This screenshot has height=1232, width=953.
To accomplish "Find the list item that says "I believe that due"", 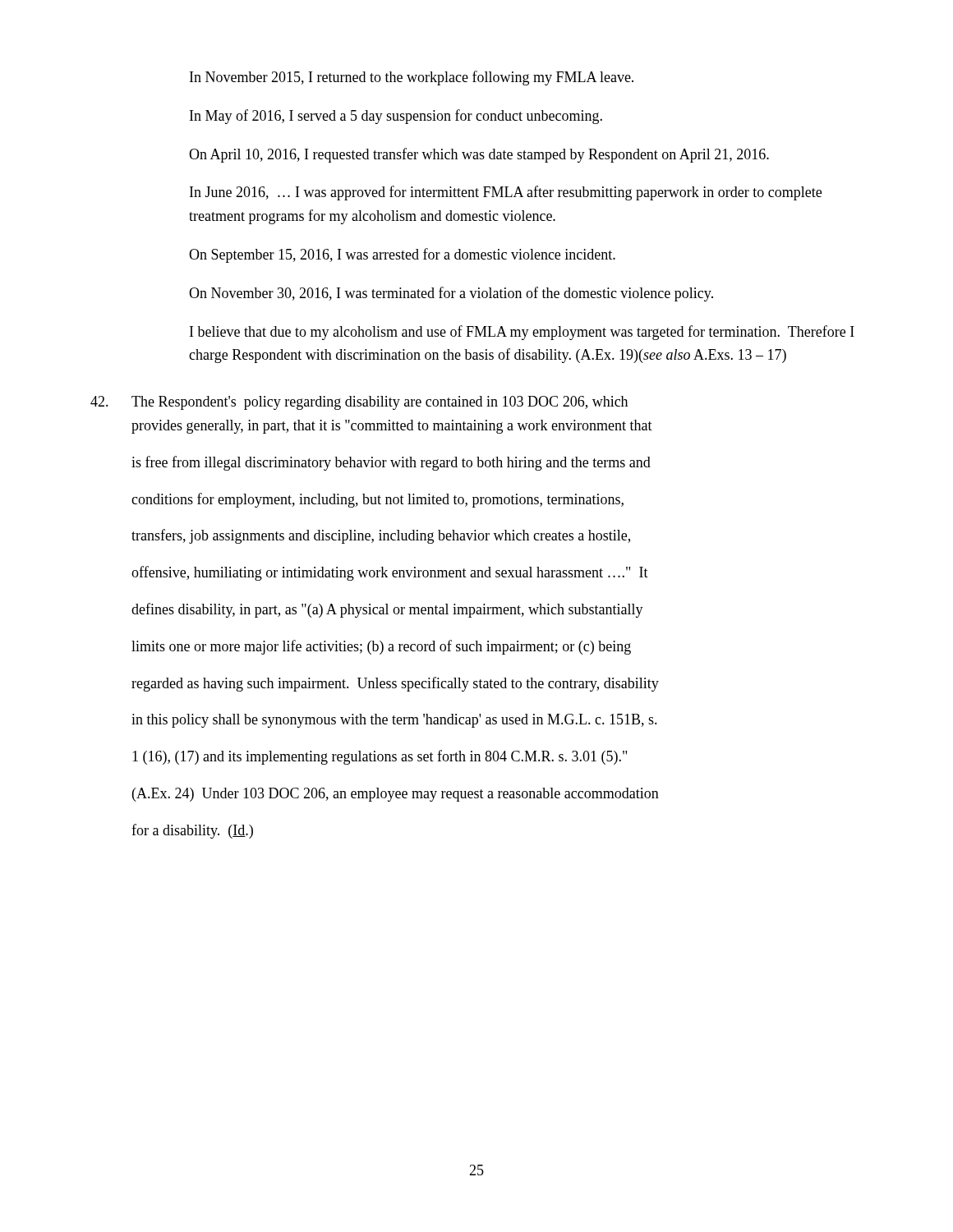I will point(526,344).
